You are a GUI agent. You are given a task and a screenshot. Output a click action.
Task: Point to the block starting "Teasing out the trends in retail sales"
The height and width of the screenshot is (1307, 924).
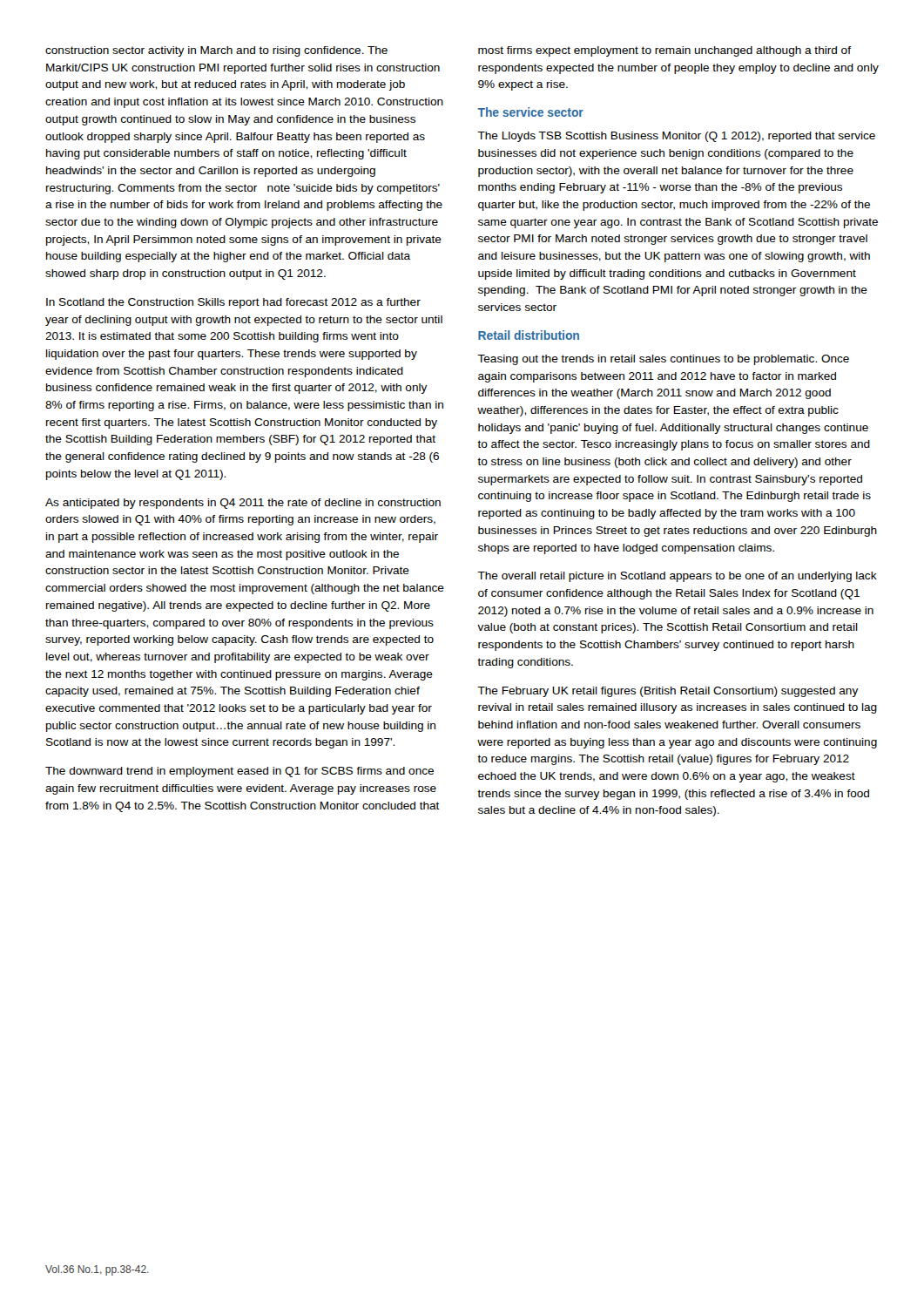tap(678, 453)
